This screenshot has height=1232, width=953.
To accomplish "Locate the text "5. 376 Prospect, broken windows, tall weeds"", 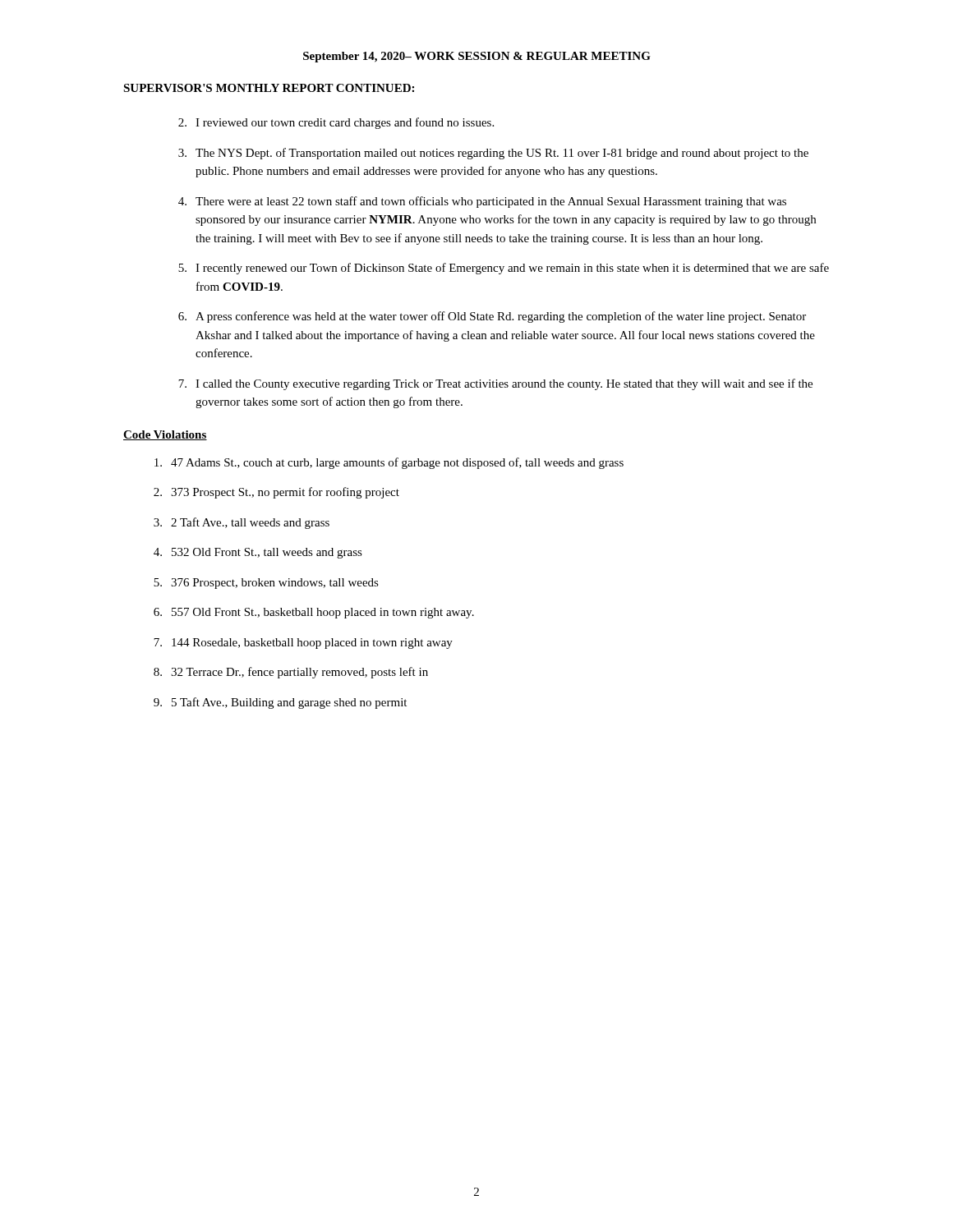I will coord(266,584).
